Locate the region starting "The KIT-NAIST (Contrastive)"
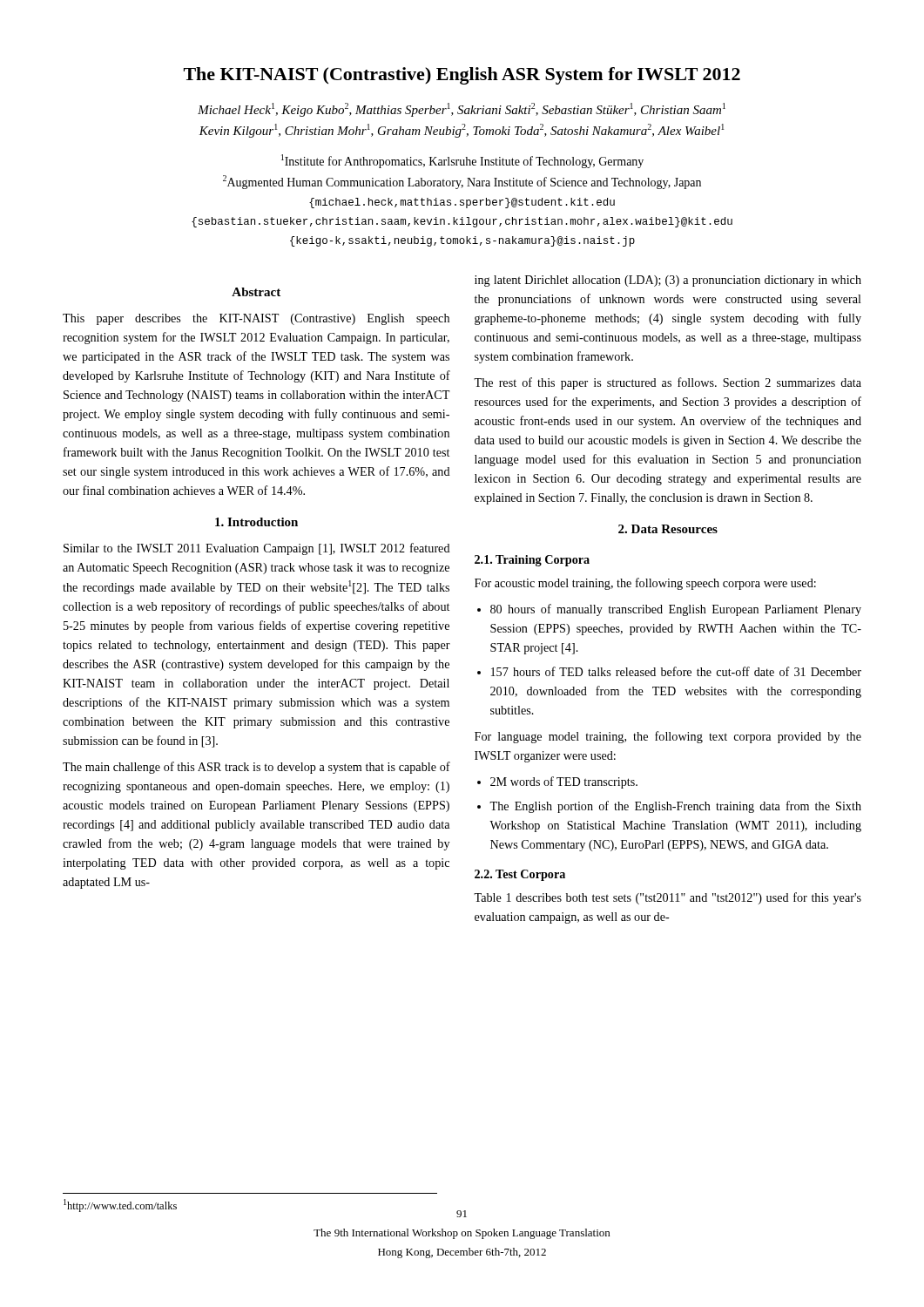Screen dimensions: 1307x924 coord(462,74)
